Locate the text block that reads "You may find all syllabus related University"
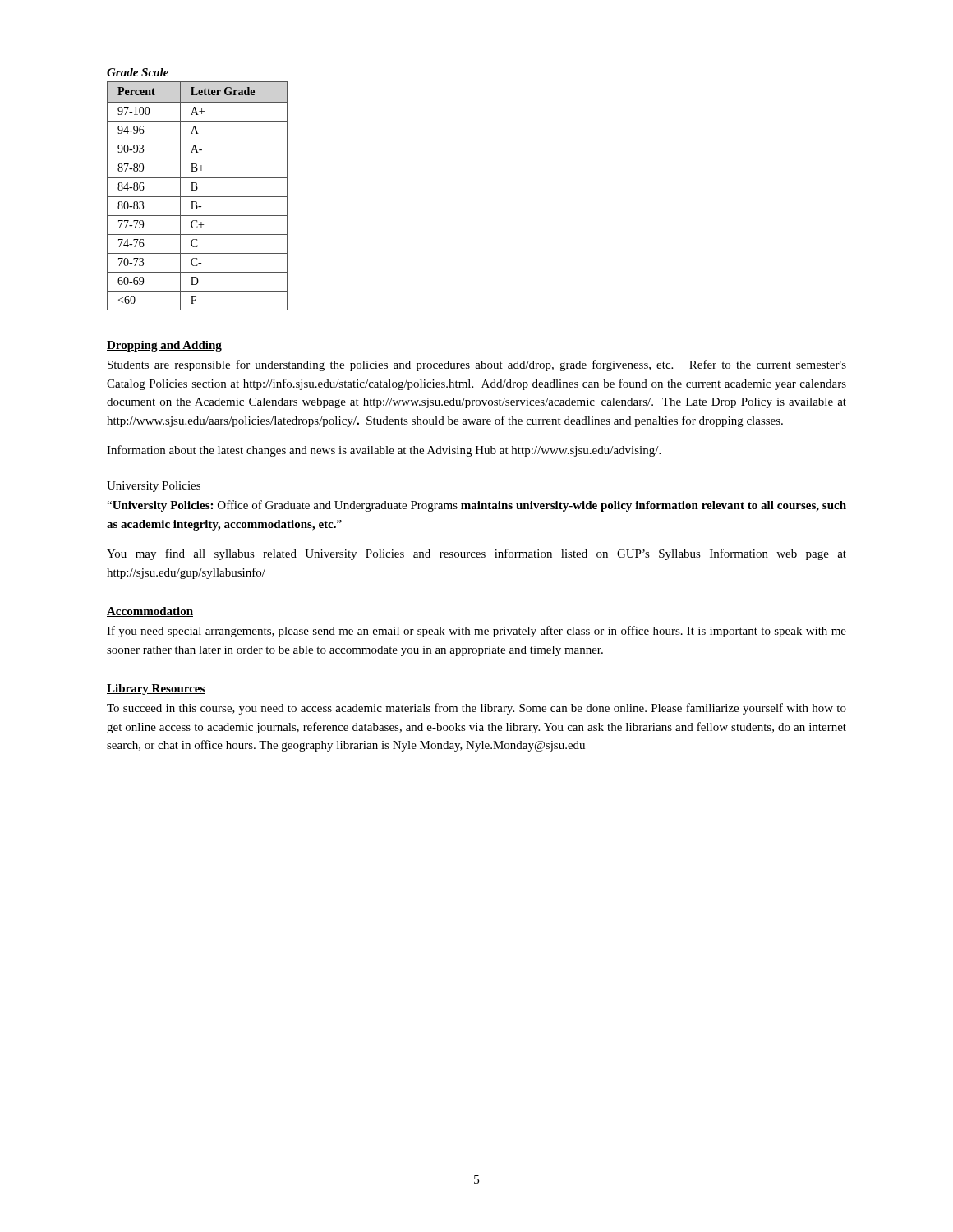This screenshot has width=953, height=1232. (476, 563)
